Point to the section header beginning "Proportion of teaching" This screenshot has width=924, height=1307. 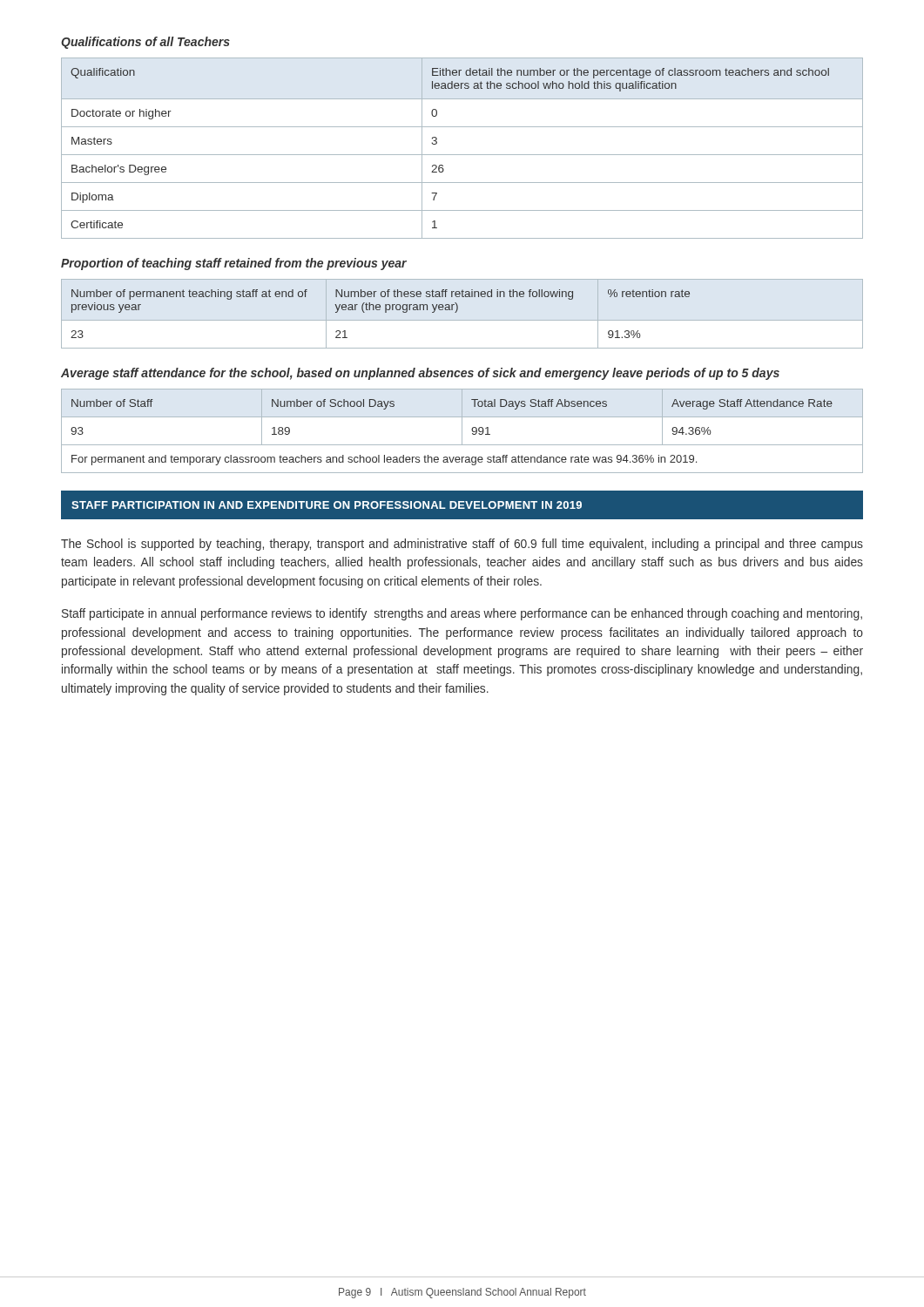[x=234, y=263]
